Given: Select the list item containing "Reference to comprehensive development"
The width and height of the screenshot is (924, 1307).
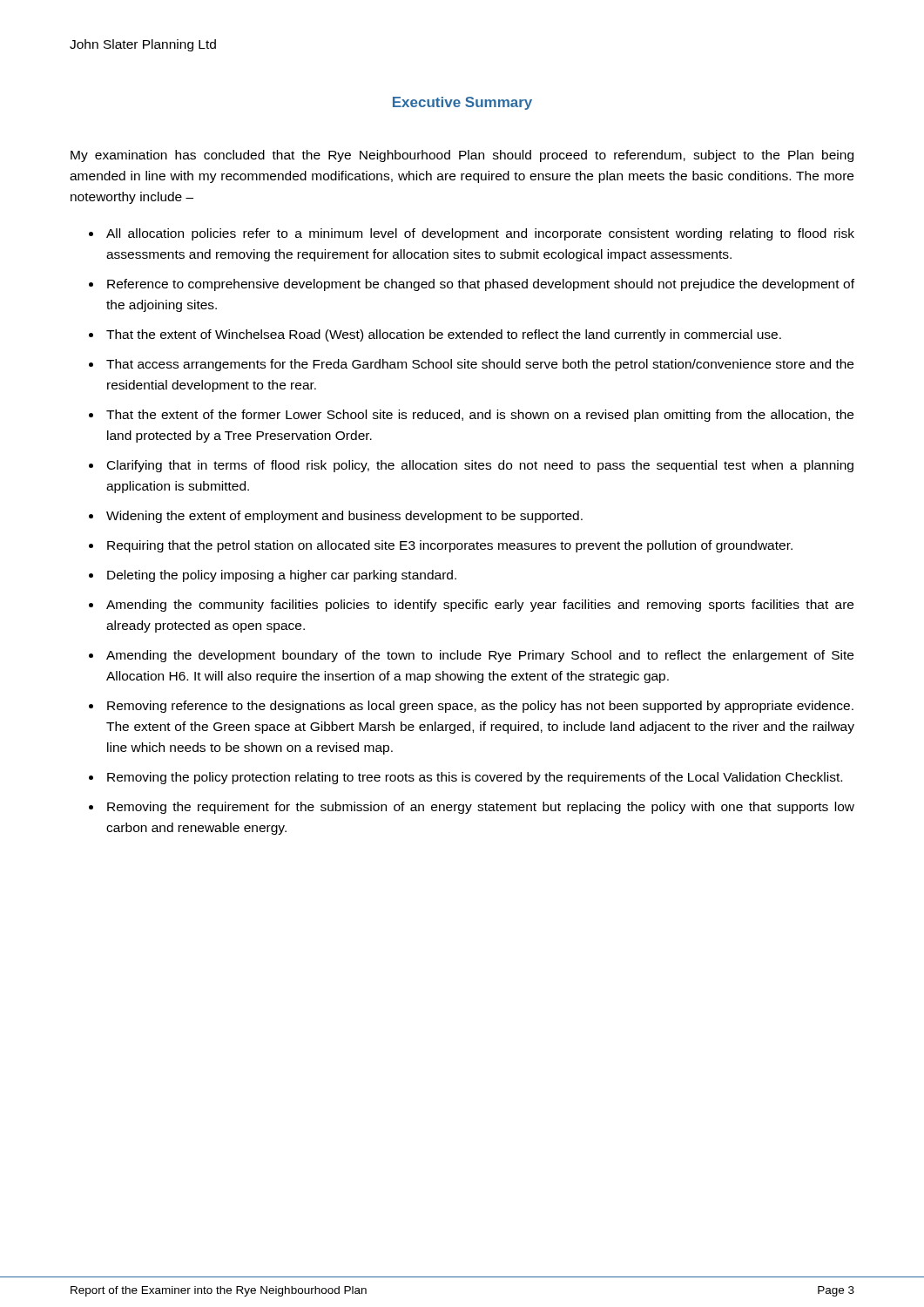Looking at the screenshot, I should coord(480,294).
